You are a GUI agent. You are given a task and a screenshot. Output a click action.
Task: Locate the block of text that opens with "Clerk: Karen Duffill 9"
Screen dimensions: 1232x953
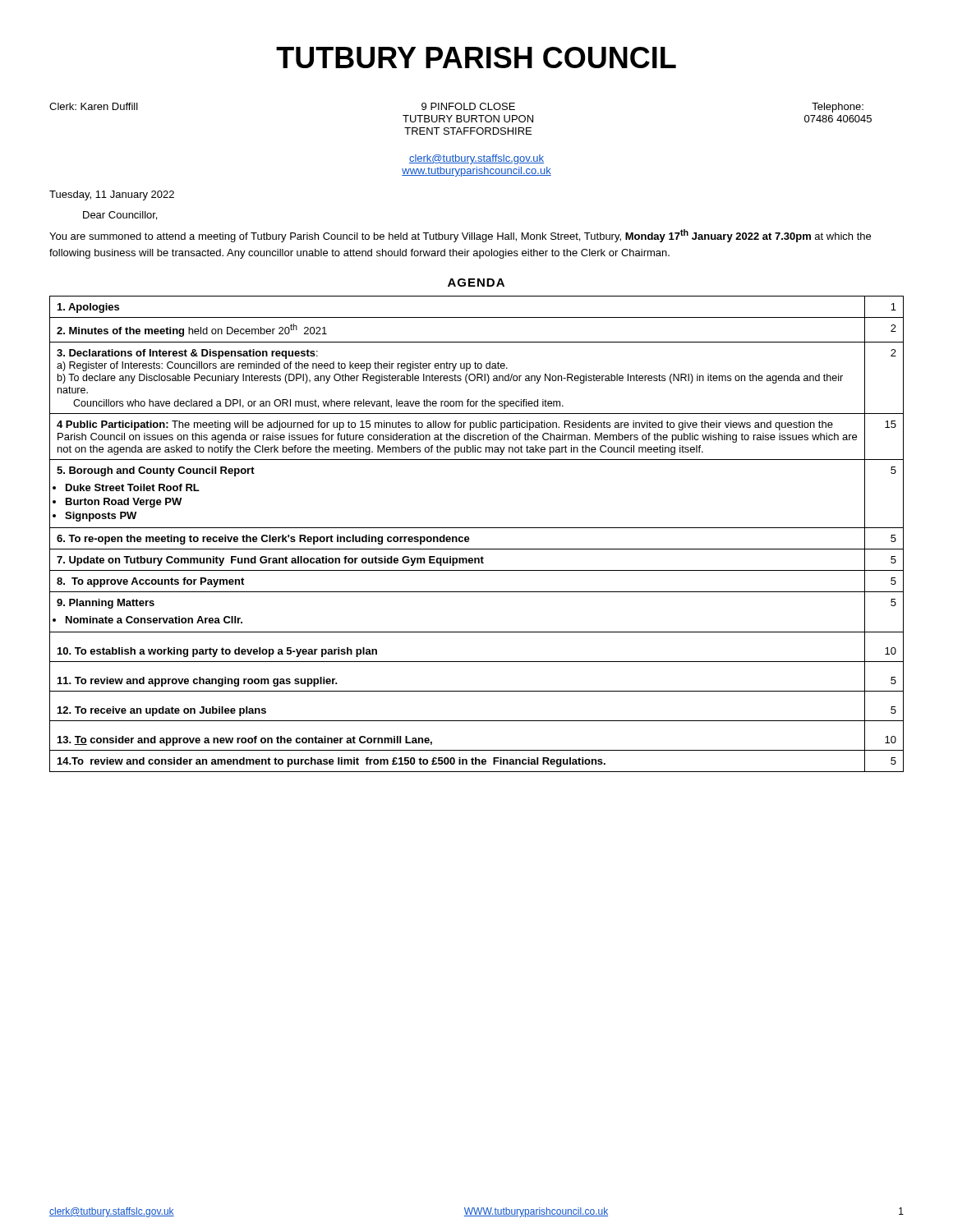click(476, 119)
